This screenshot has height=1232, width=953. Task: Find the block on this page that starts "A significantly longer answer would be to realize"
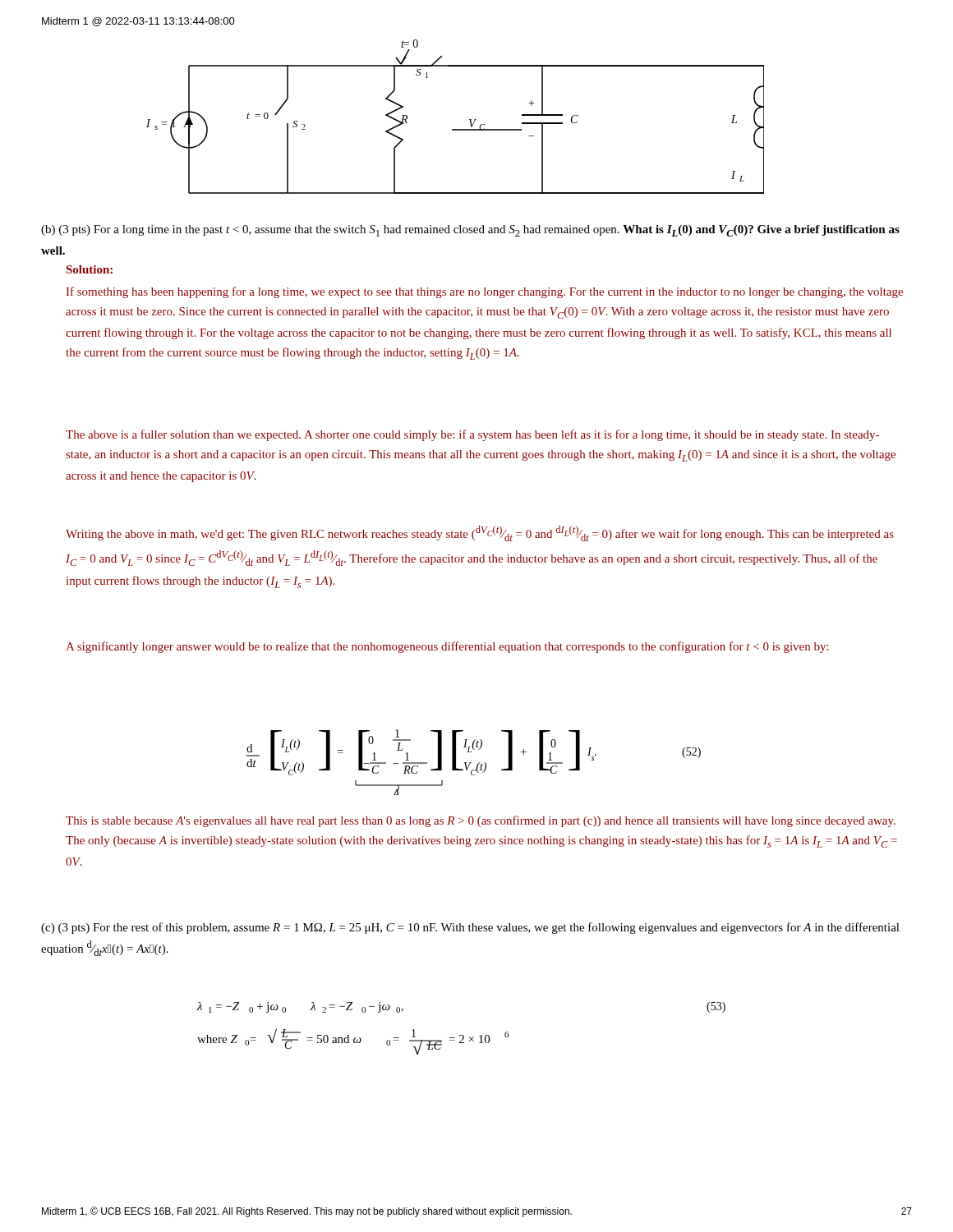point(448,646)
